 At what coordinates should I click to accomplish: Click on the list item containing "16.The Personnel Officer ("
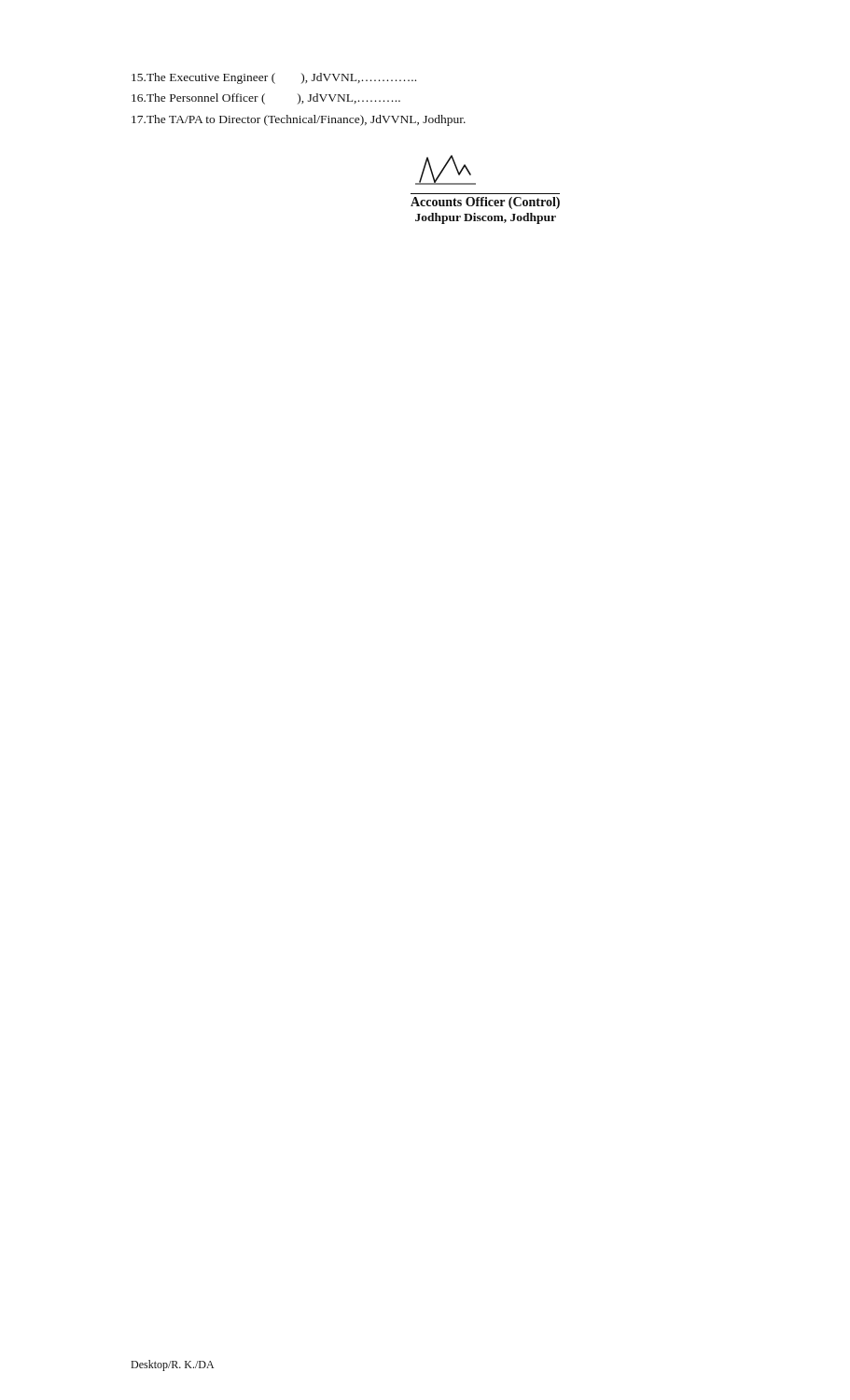click(x=266, y=98)
